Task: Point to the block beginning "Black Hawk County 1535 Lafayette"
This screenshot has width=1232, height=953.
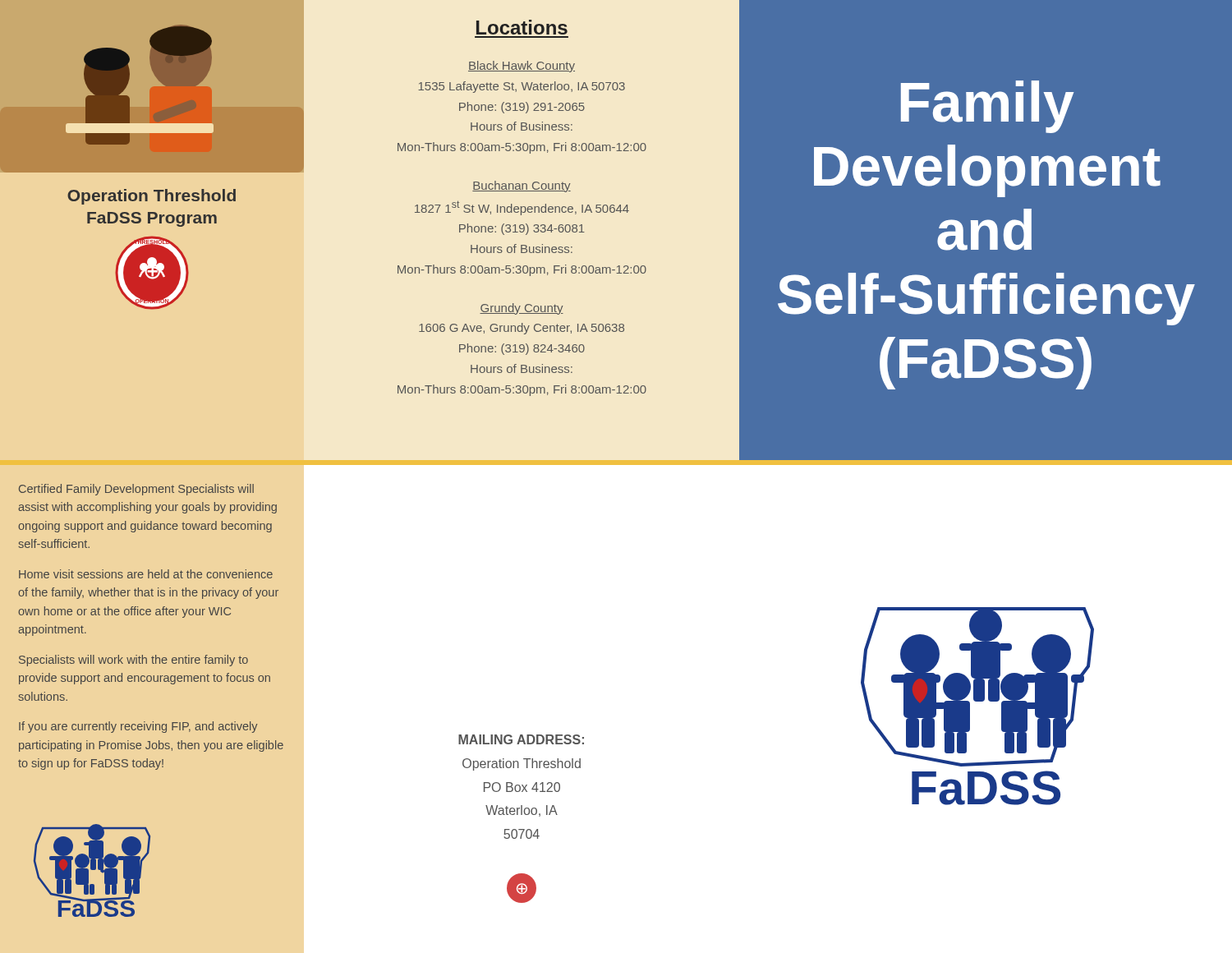Action: [x=522, y=106]
